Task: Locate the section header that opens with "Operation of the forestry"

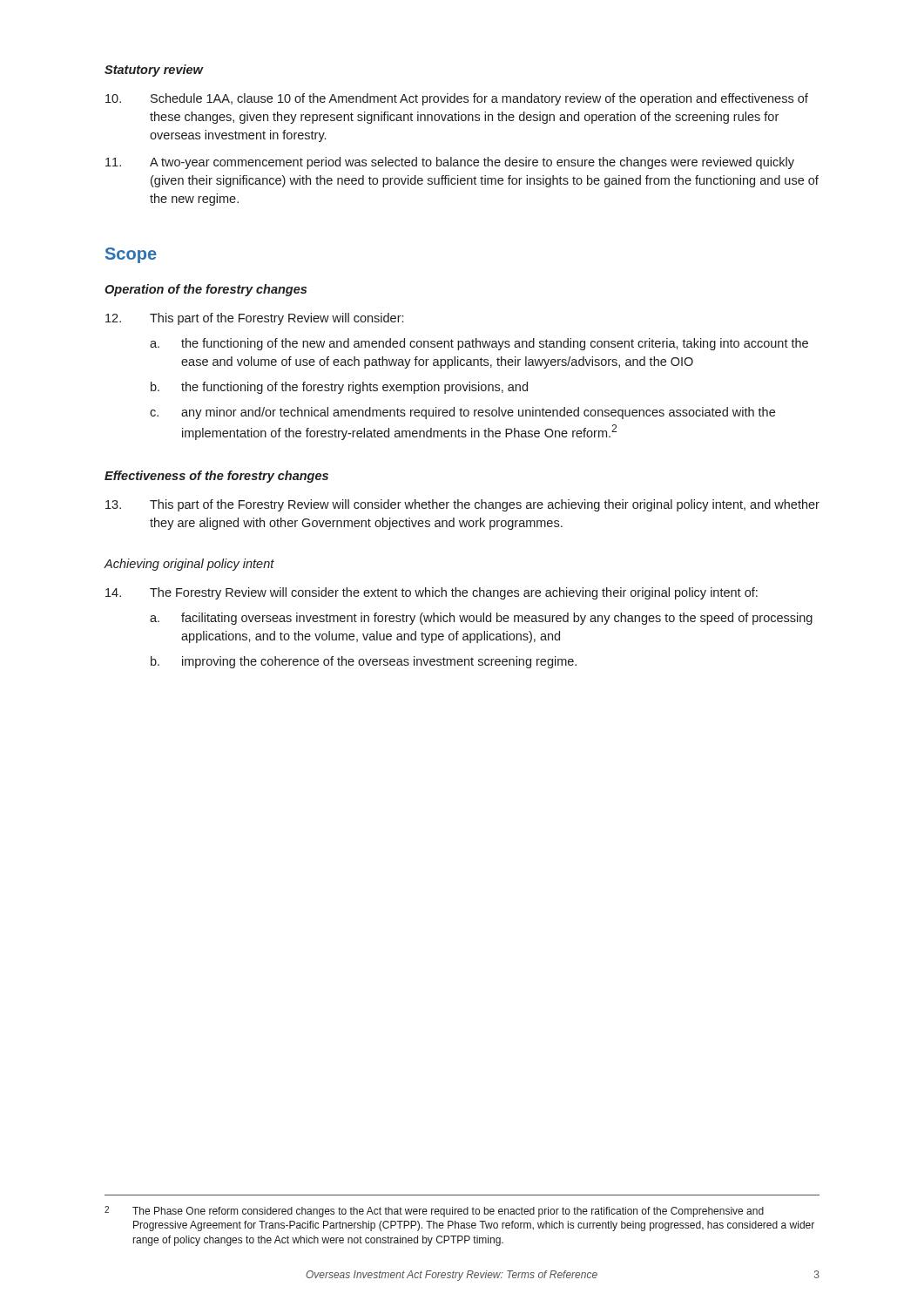Action: click(206, 290)
